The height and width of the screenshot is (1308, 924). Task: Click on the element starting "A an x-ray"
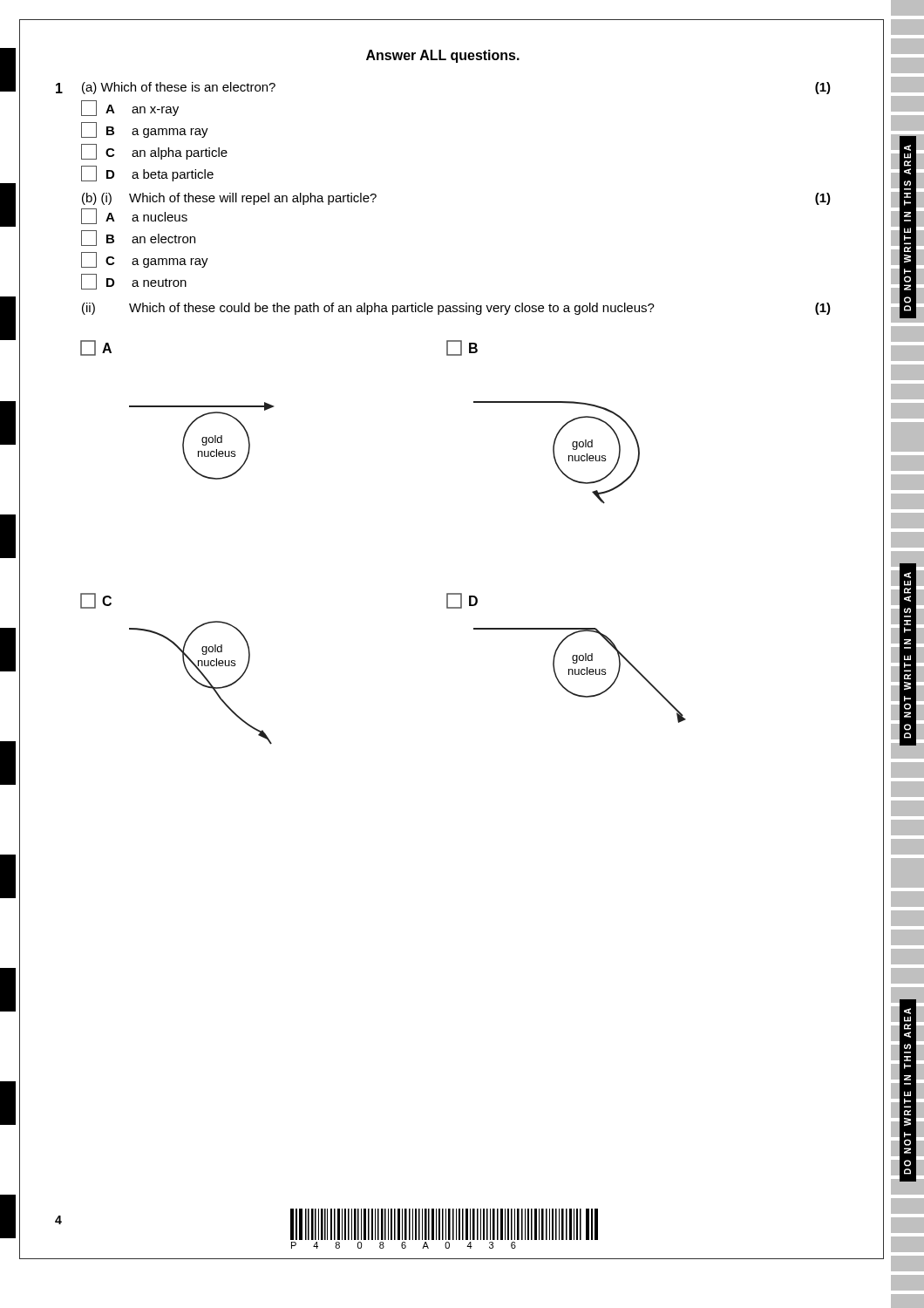coord(130,108)
